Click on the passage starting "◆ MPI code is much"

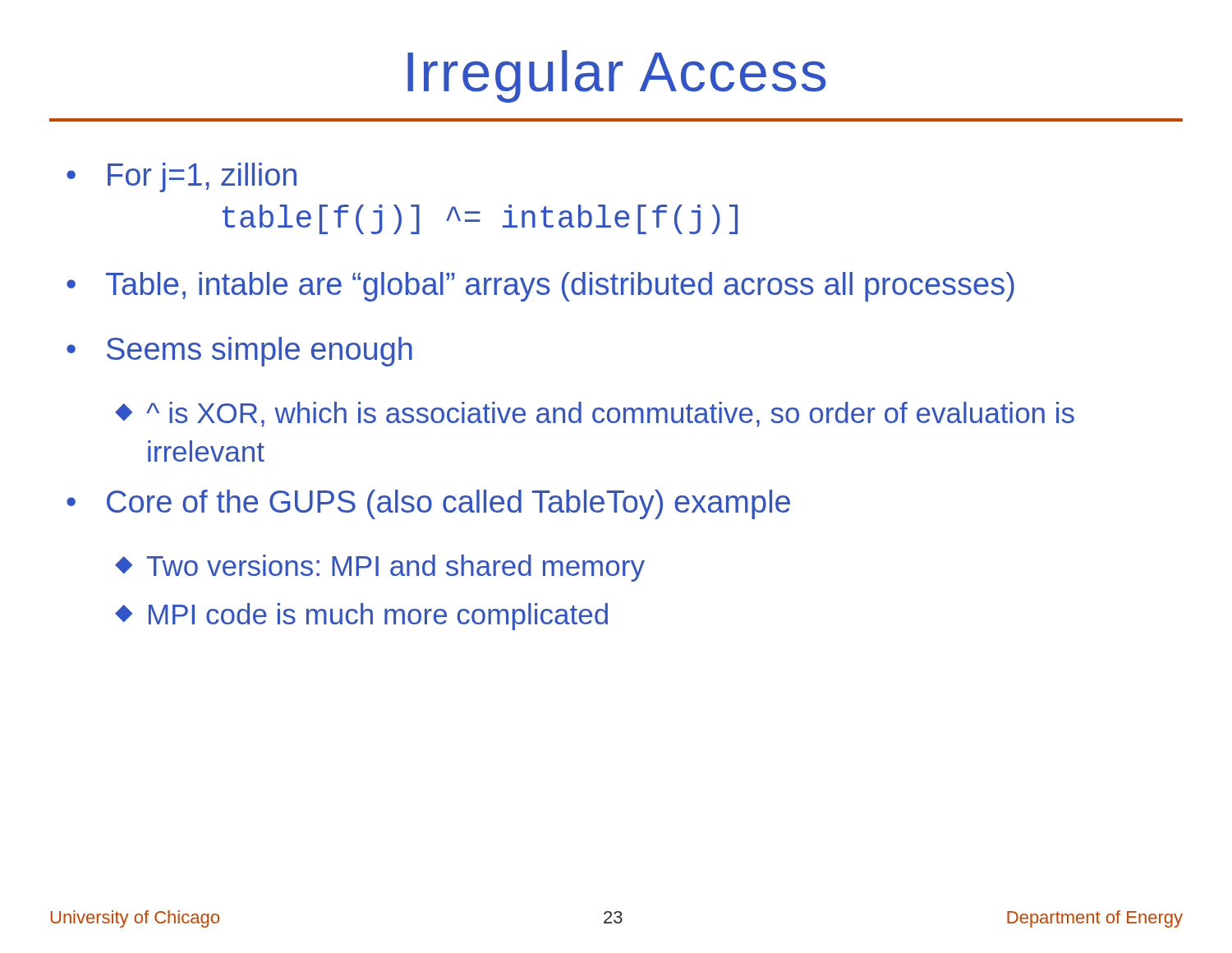(361, 617)
